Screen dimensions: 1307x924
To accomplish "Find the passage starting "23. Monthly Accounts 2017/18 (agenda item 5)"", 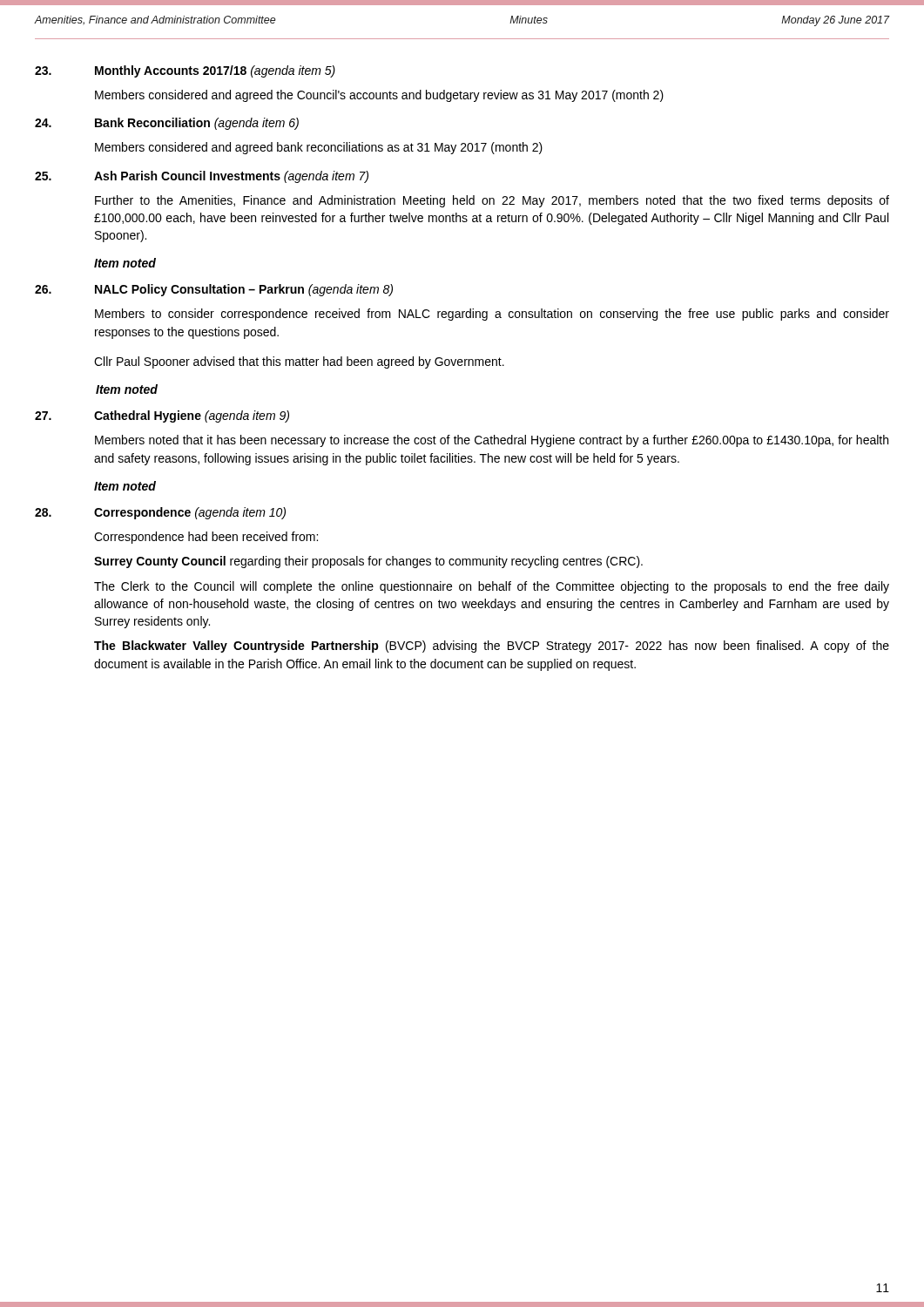I will [x=185, y=71].
